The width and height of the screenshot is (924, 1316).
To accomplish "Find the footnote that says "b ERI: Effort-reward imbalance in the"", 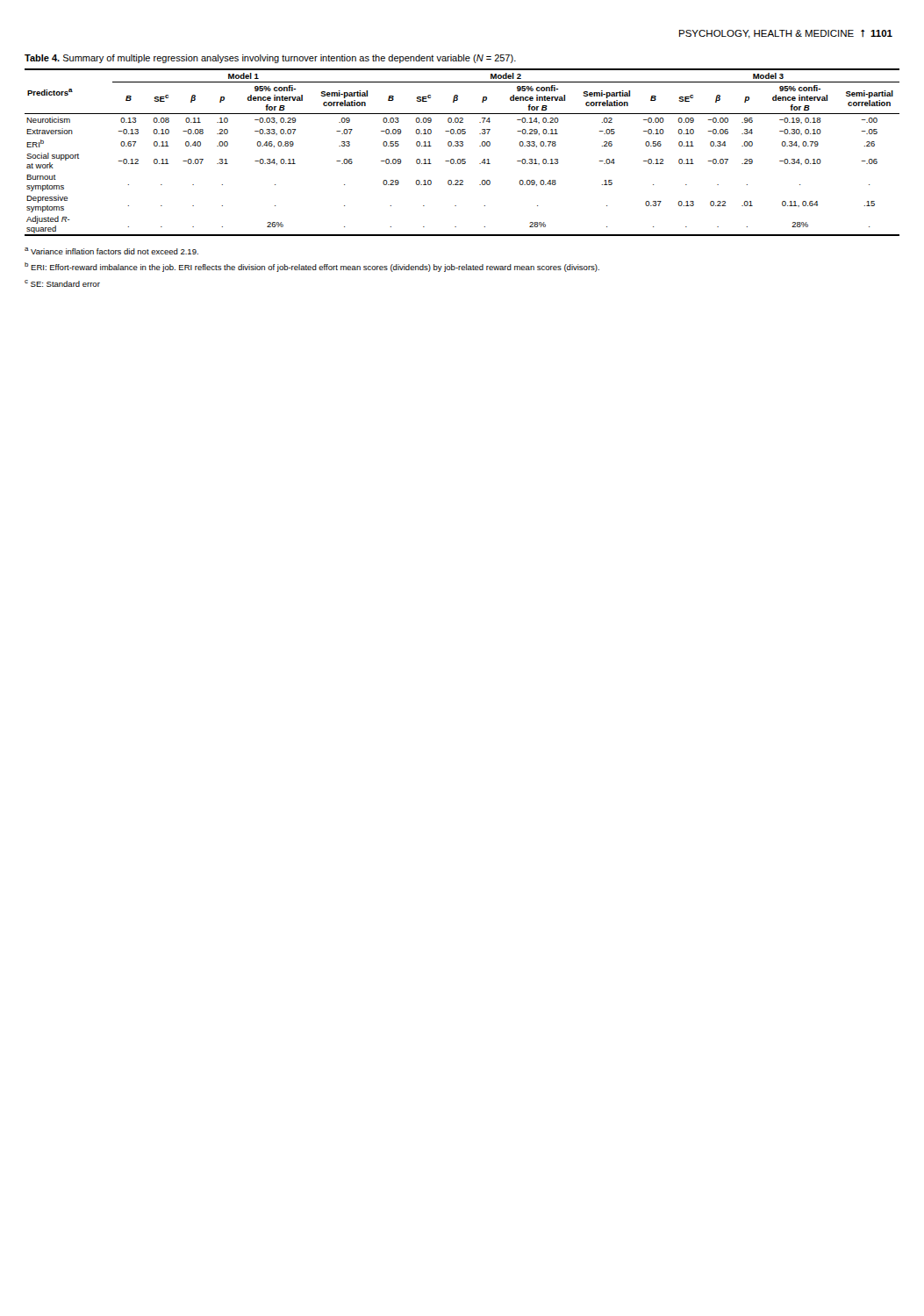I will (x=312, y=267).
